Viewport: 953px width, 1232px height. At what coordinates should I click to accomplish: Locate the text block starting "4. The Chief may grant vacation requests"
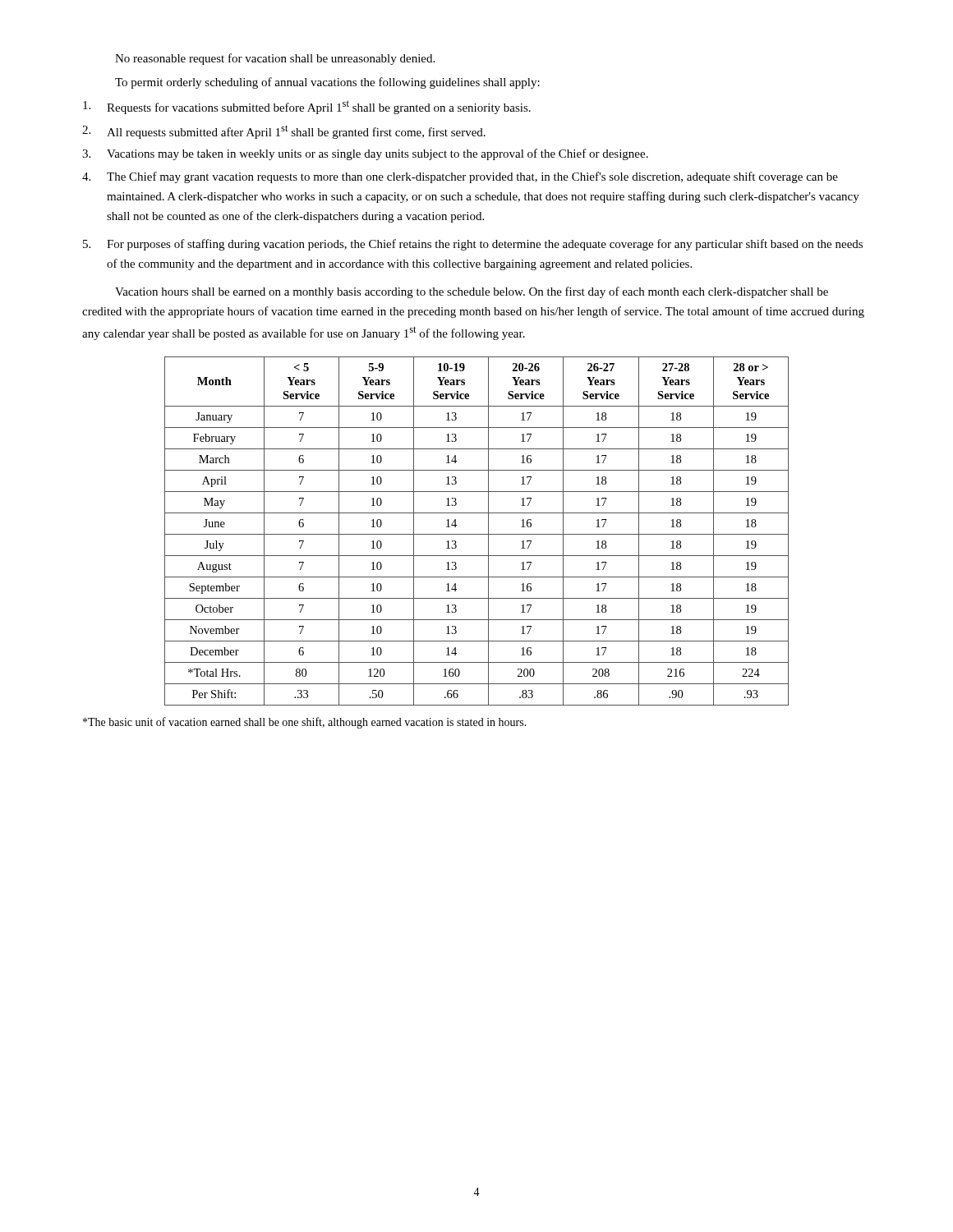coord(476,196)
